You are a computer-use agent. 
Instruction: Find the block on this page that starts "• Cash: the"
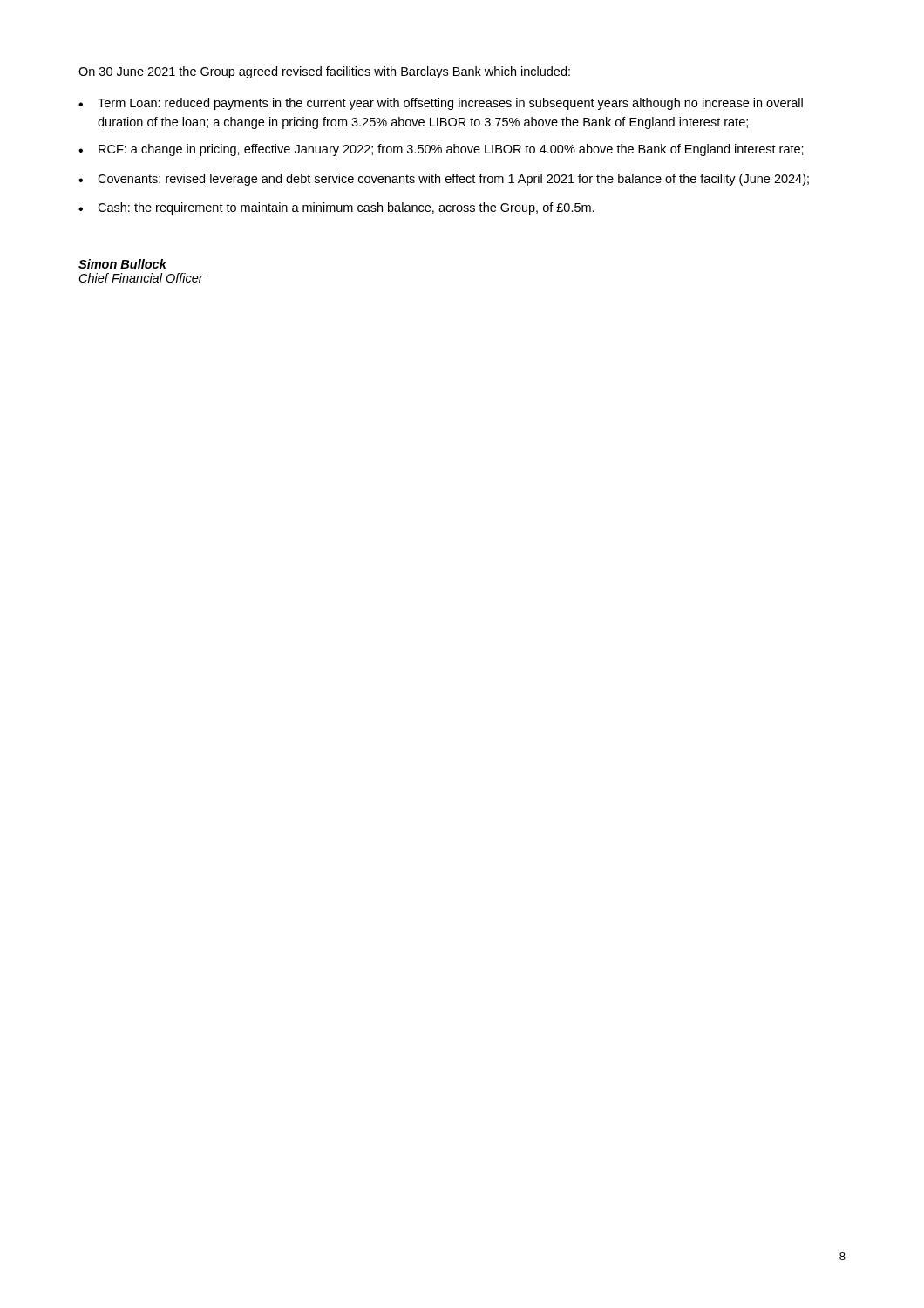(462, 209)
